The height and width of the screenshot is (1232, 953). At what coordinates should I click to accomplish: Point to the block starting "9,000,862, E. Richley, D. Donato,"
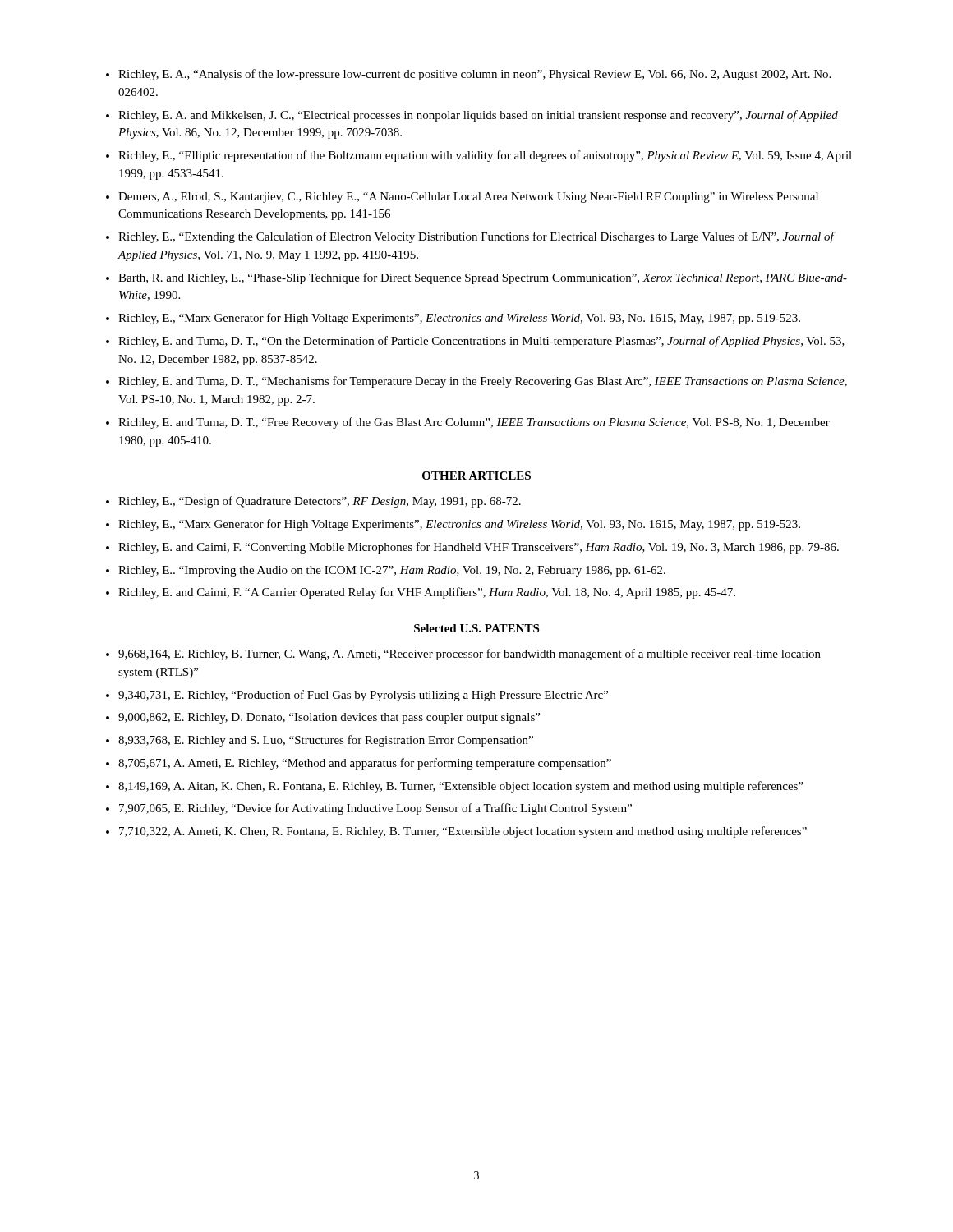click(486, 718)
